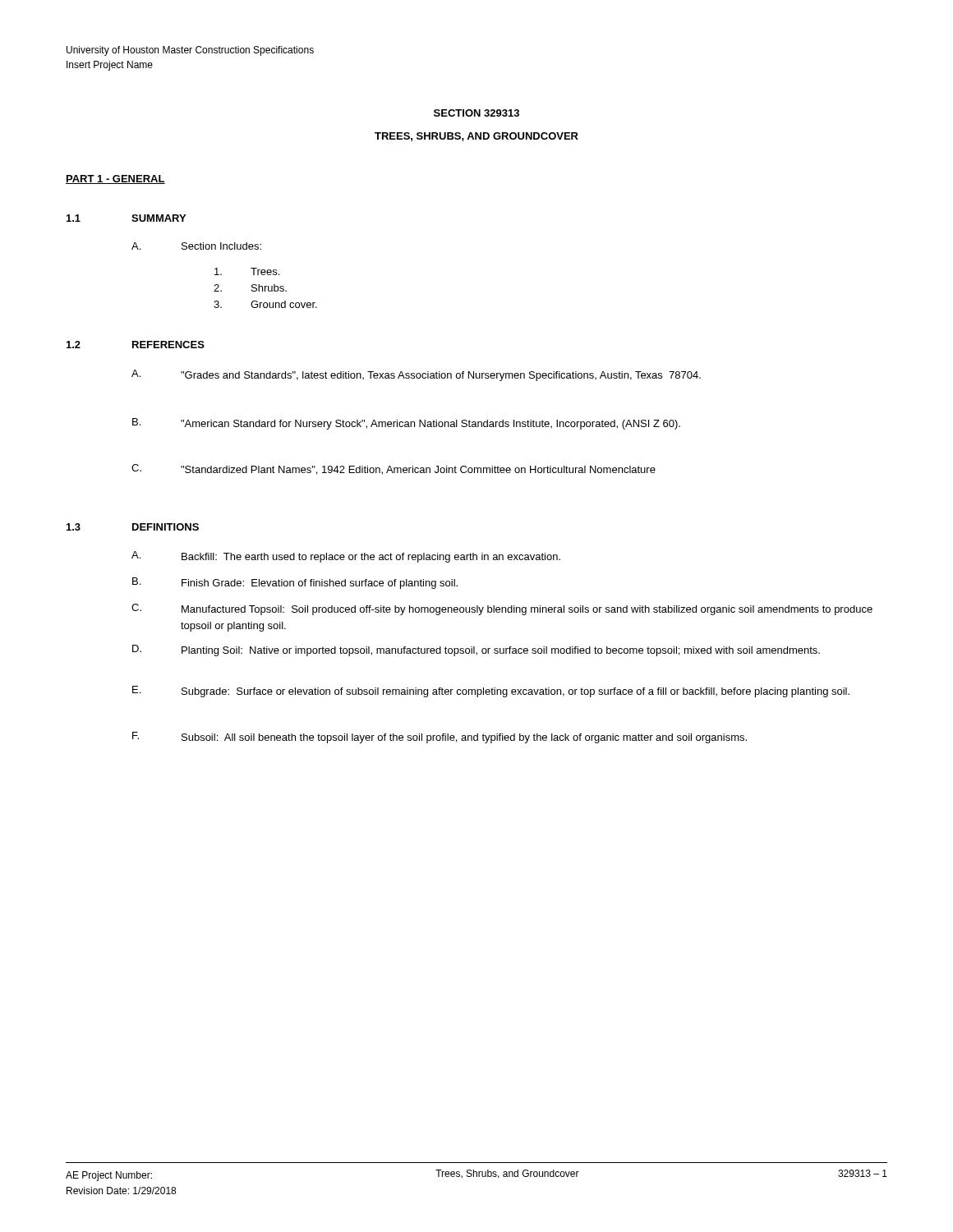Find the text block that says "Subgrade: Surface or elevation of"

pyautogui.click(x=516, y=691)
